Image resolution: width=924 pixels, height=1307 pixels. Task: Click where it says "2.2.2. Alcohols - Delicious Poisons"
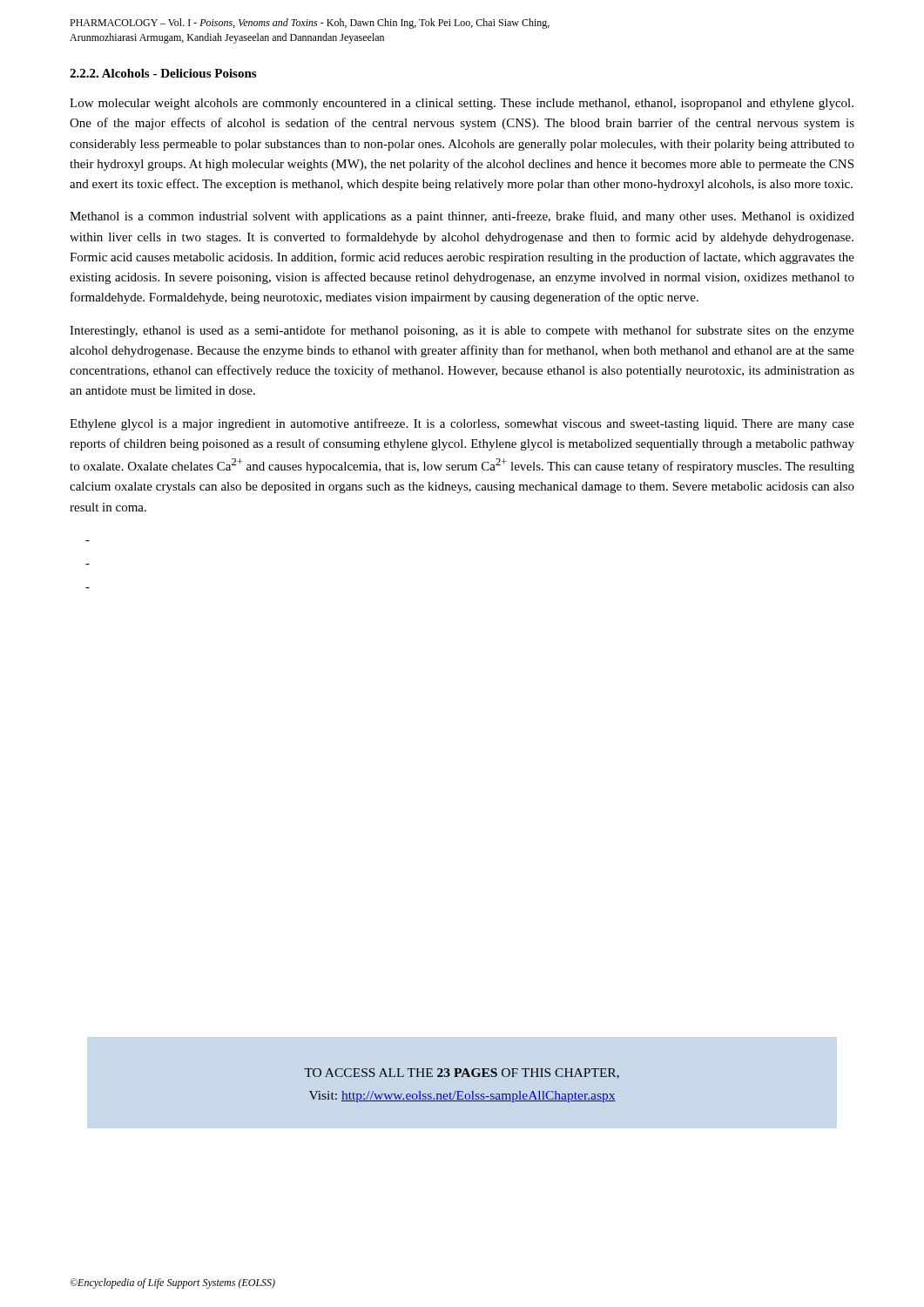click(x=163, y=73)
